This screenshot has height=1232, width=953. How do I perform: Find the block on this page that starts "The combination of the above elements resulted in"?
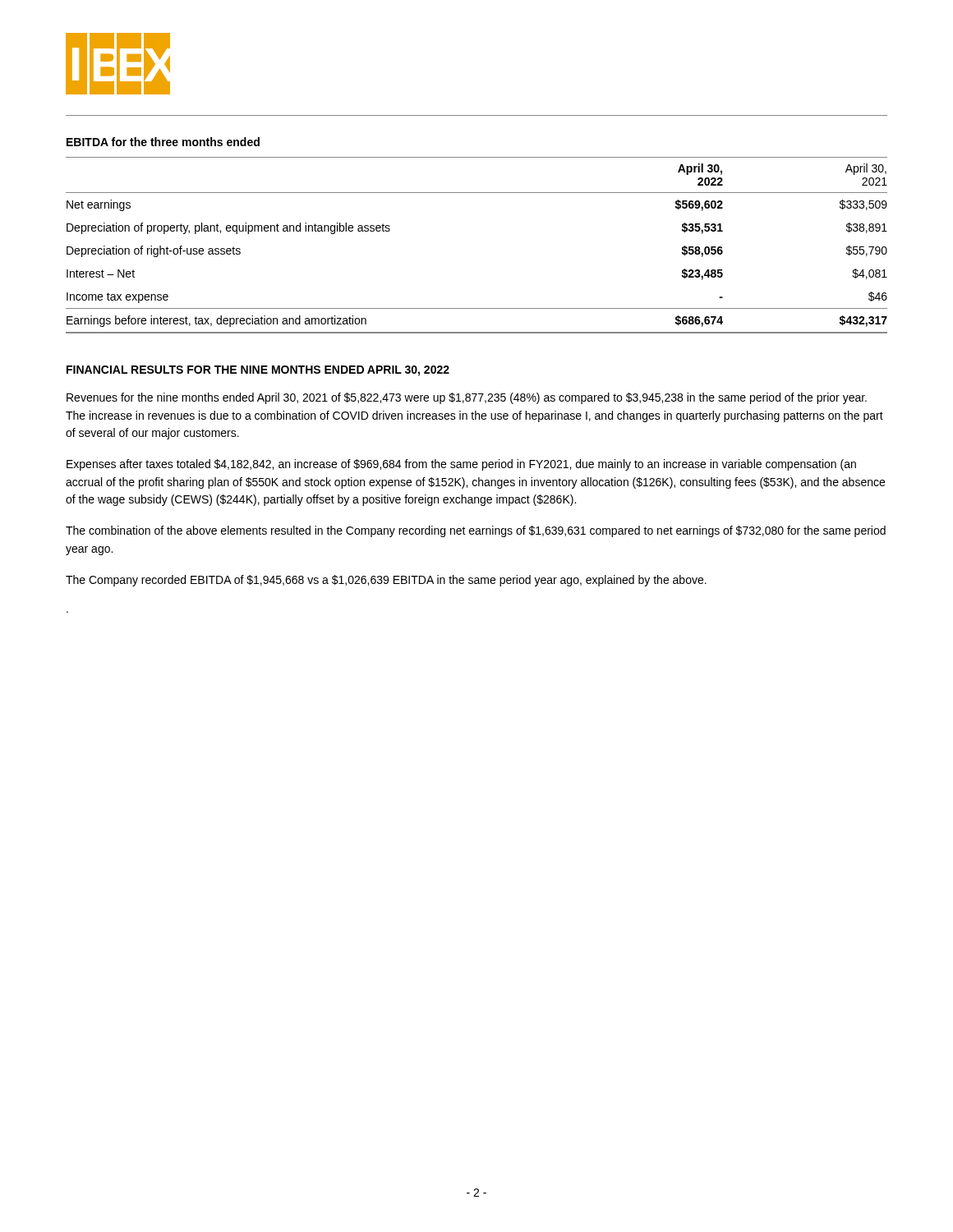click(476, 540)
